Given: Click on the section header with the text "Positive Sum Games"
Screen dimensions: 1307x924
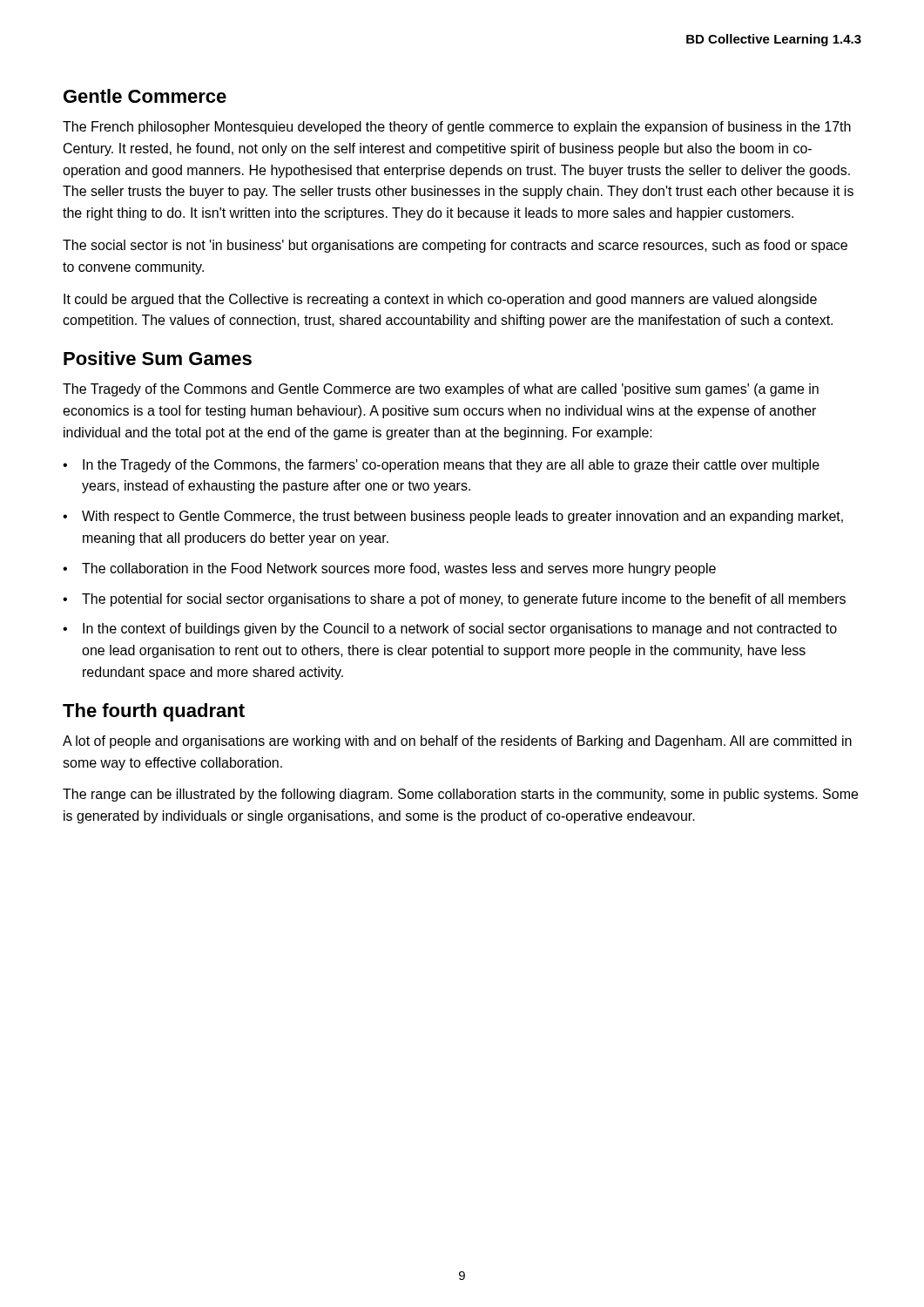Looking at the screenshot, I should pyautogui.click(x=157, y=359).
